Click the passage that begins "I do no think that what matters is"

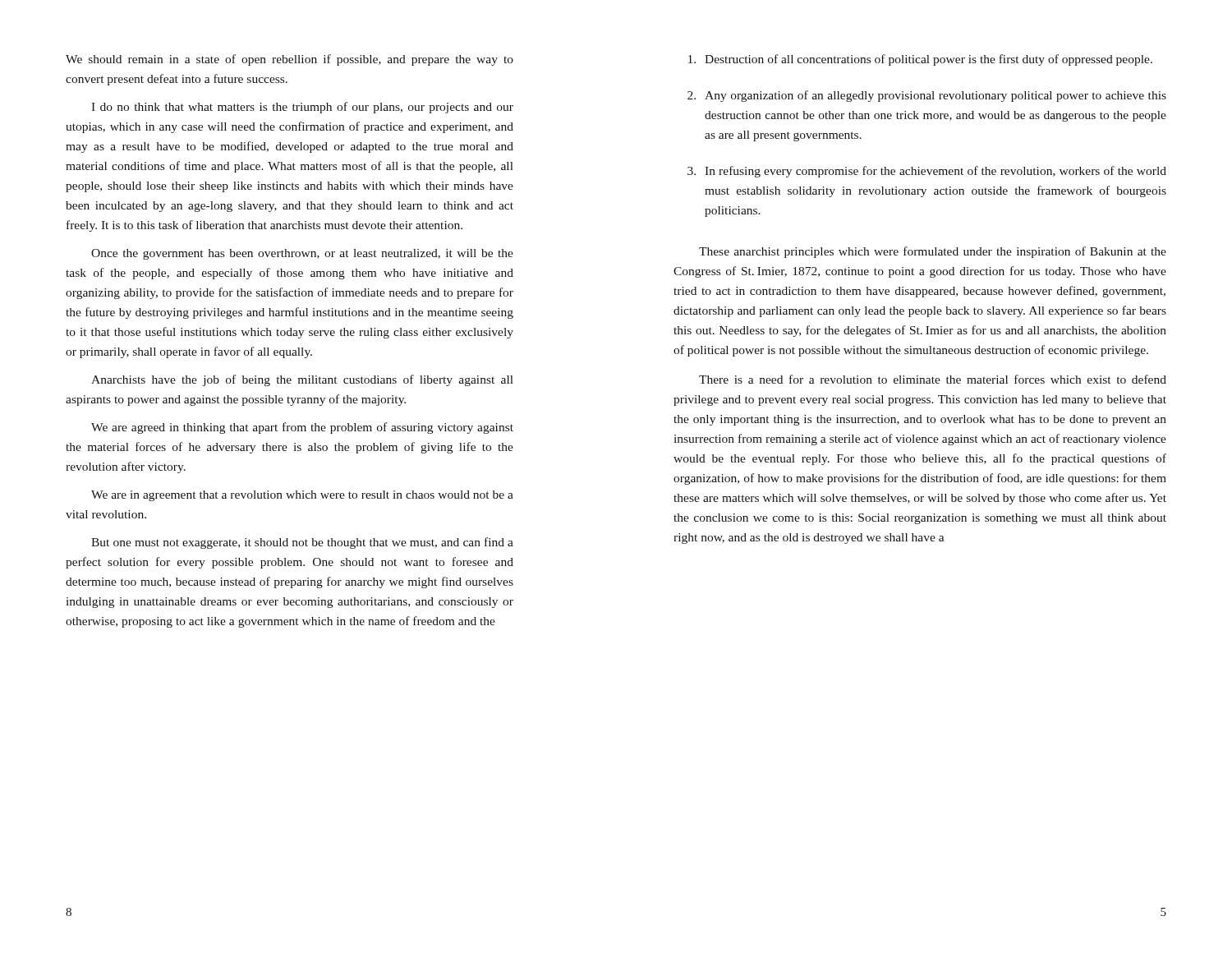click(x=290, y=166)
